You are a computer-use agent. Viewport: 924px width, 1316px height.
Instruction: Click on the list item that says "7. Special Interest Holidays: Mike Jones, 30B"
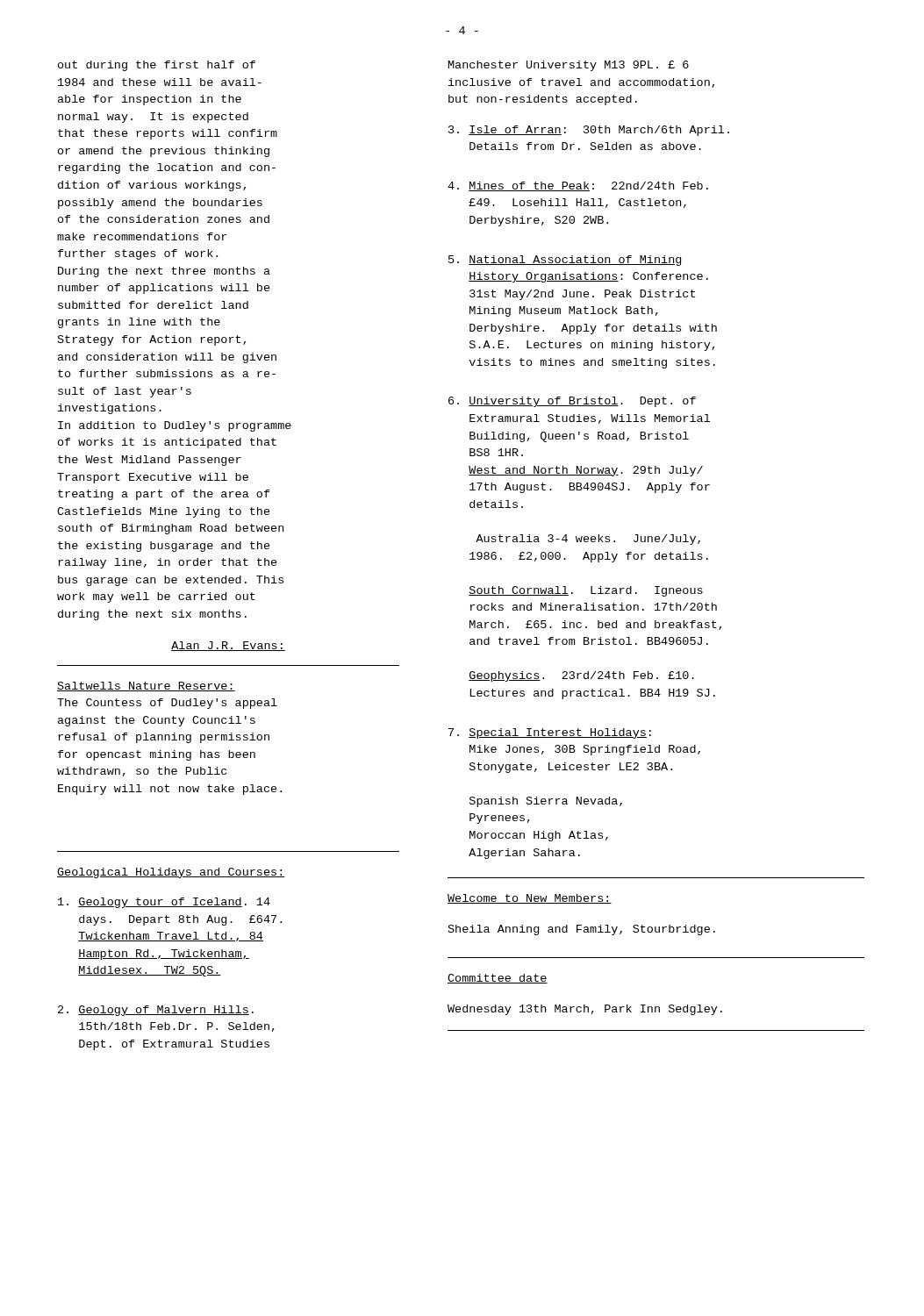[x=575, y=793]
